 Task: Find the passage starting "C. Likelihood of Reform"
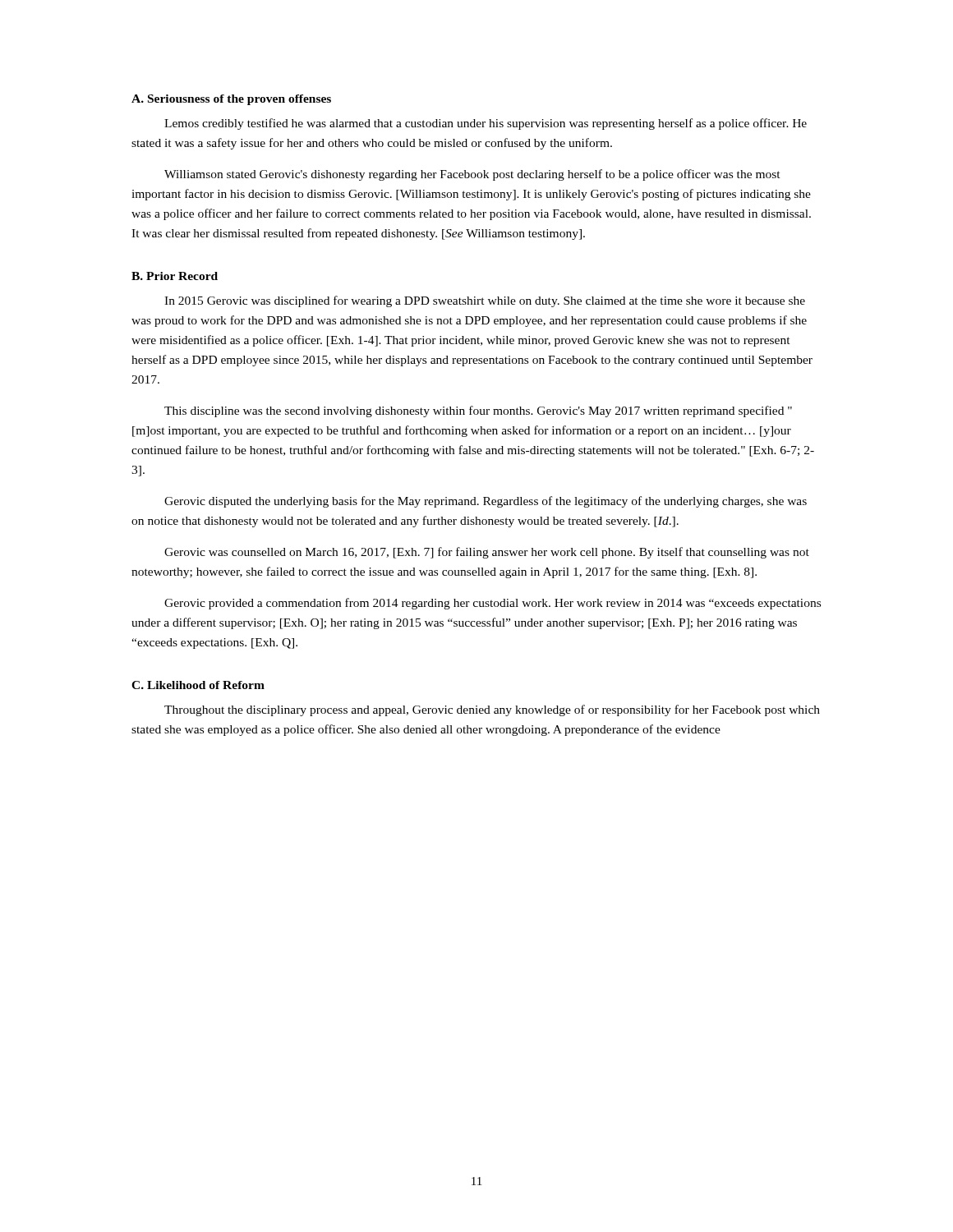pyautogui.click(x=198, y=685)
